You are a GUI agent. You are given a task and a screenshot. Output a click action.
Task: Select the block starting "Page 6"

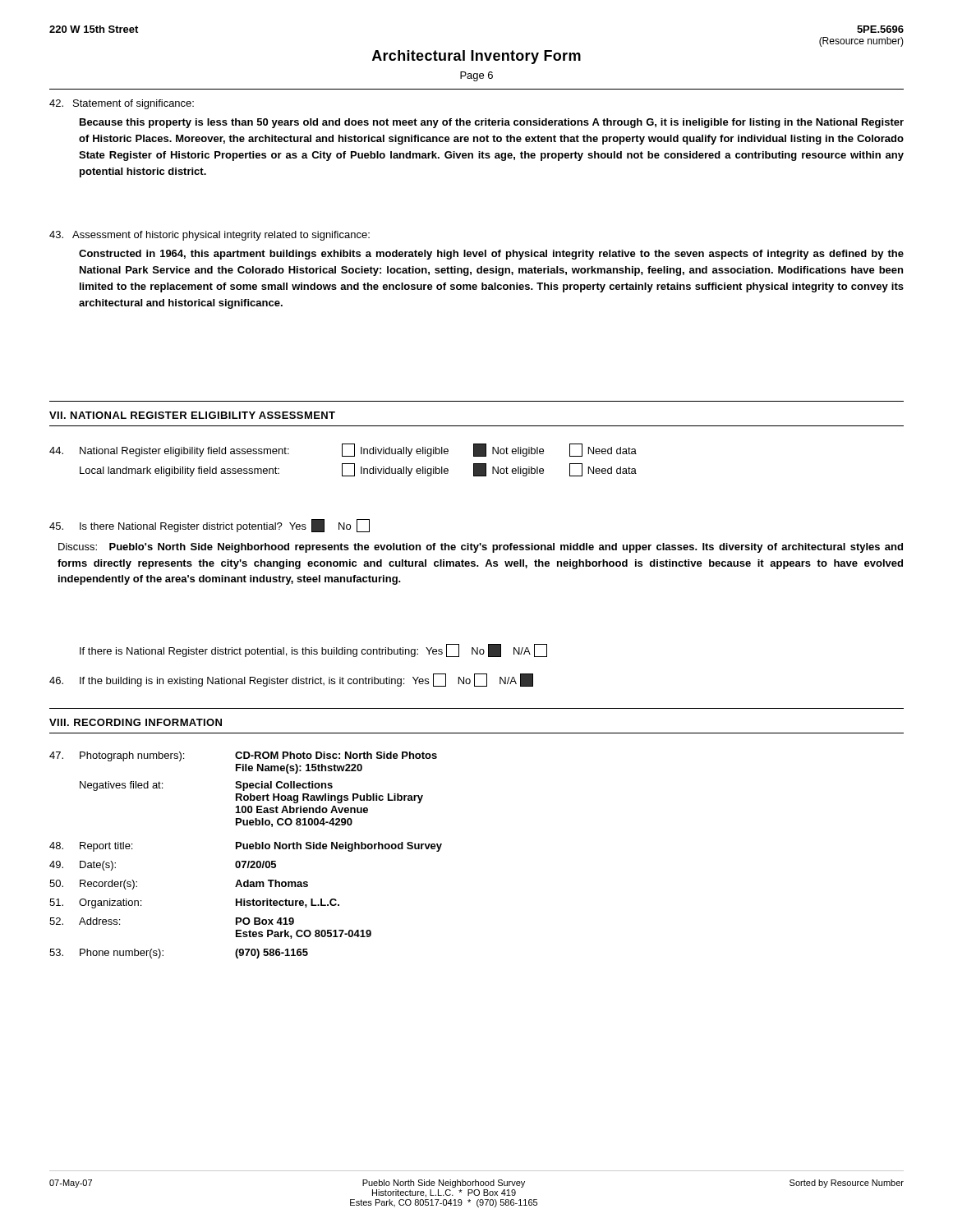pyautogui.click(x=476, y=75)
